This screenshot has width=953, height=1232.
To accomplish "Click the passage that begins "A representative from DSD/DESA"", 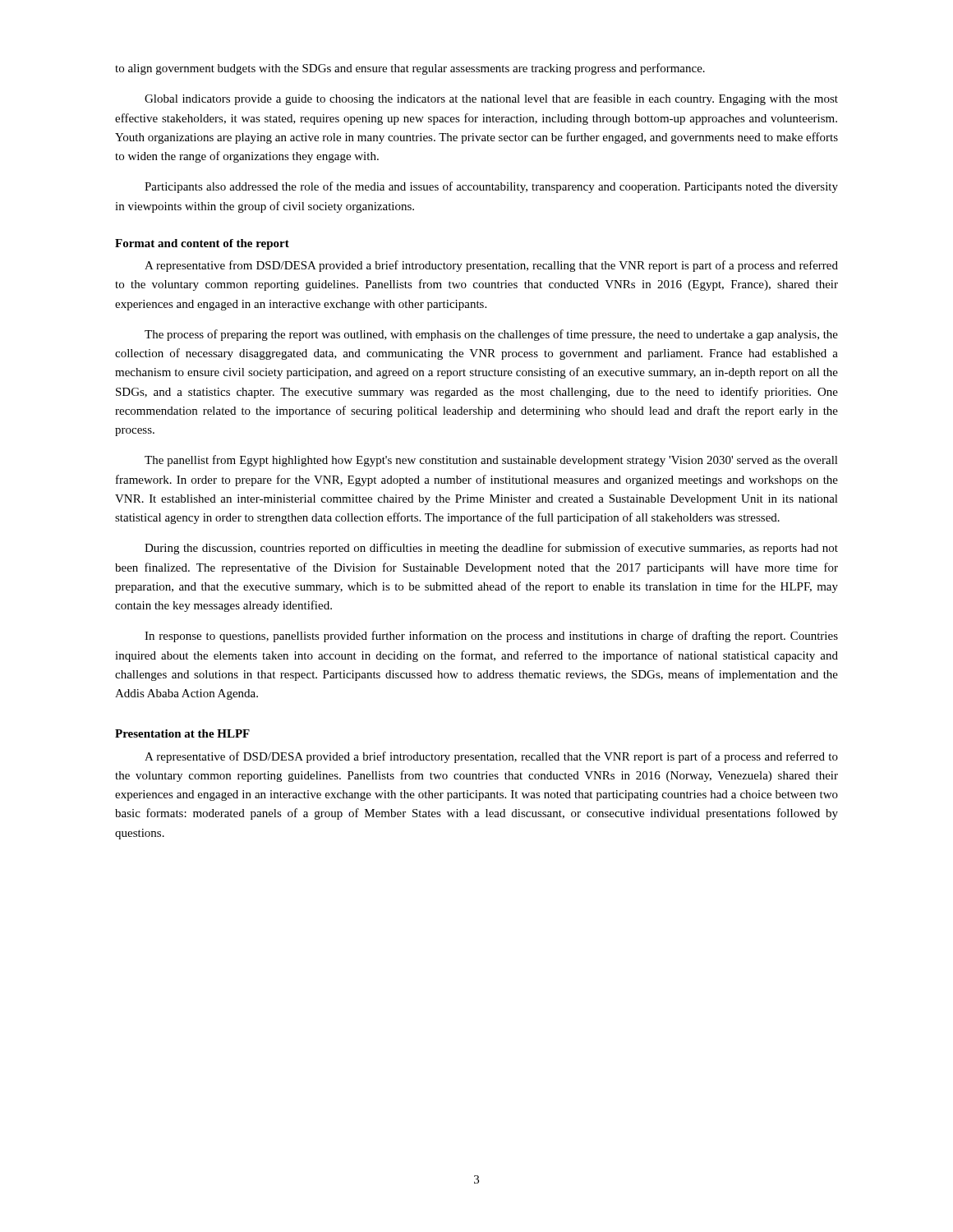I will pos(476,284).
